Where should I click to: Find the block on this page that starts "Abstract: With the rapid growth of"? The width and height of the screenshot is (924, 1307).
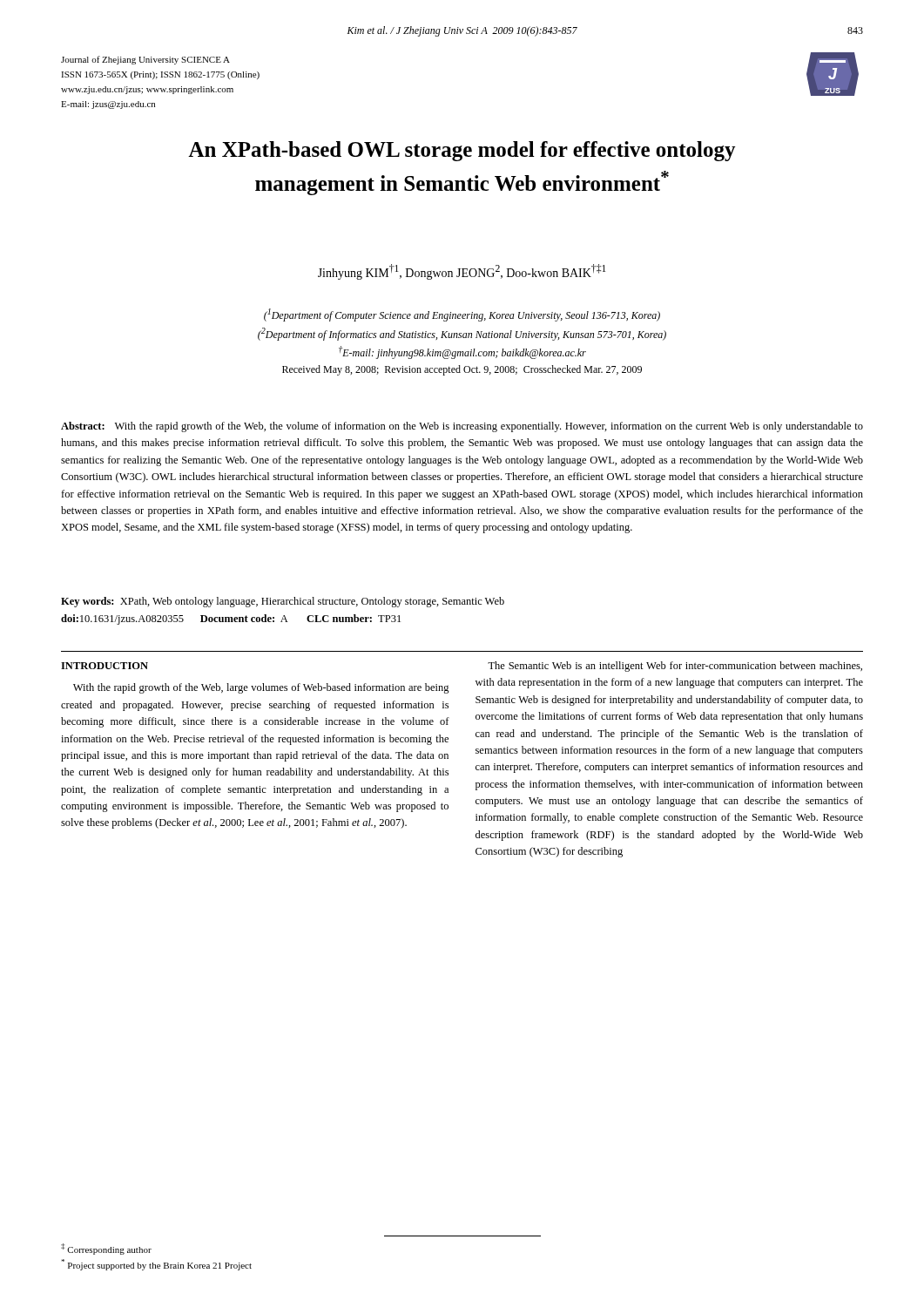click(x=462, y=477)
